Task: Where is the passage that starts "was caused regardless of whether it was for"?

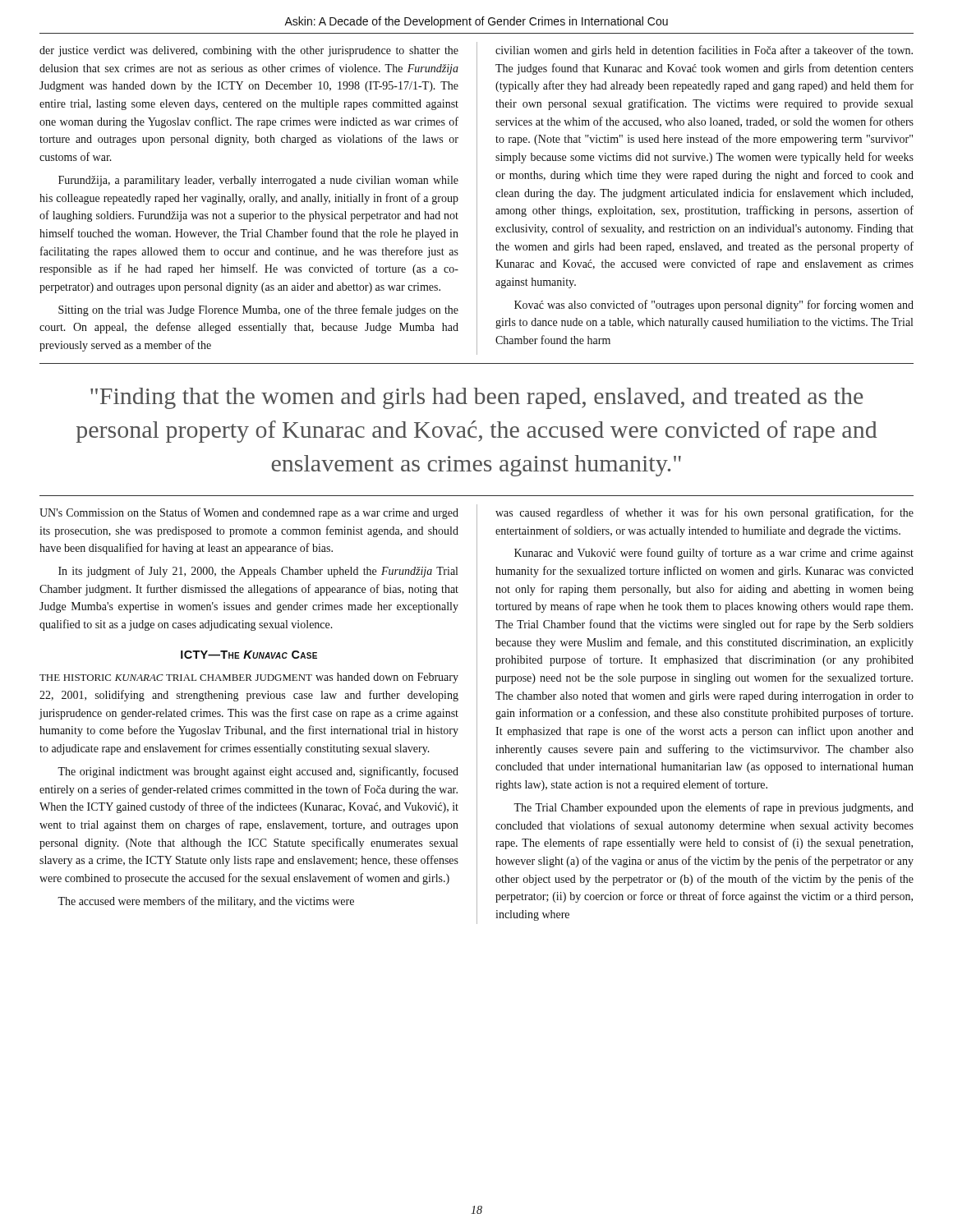Action: click(x=704, y=714)
